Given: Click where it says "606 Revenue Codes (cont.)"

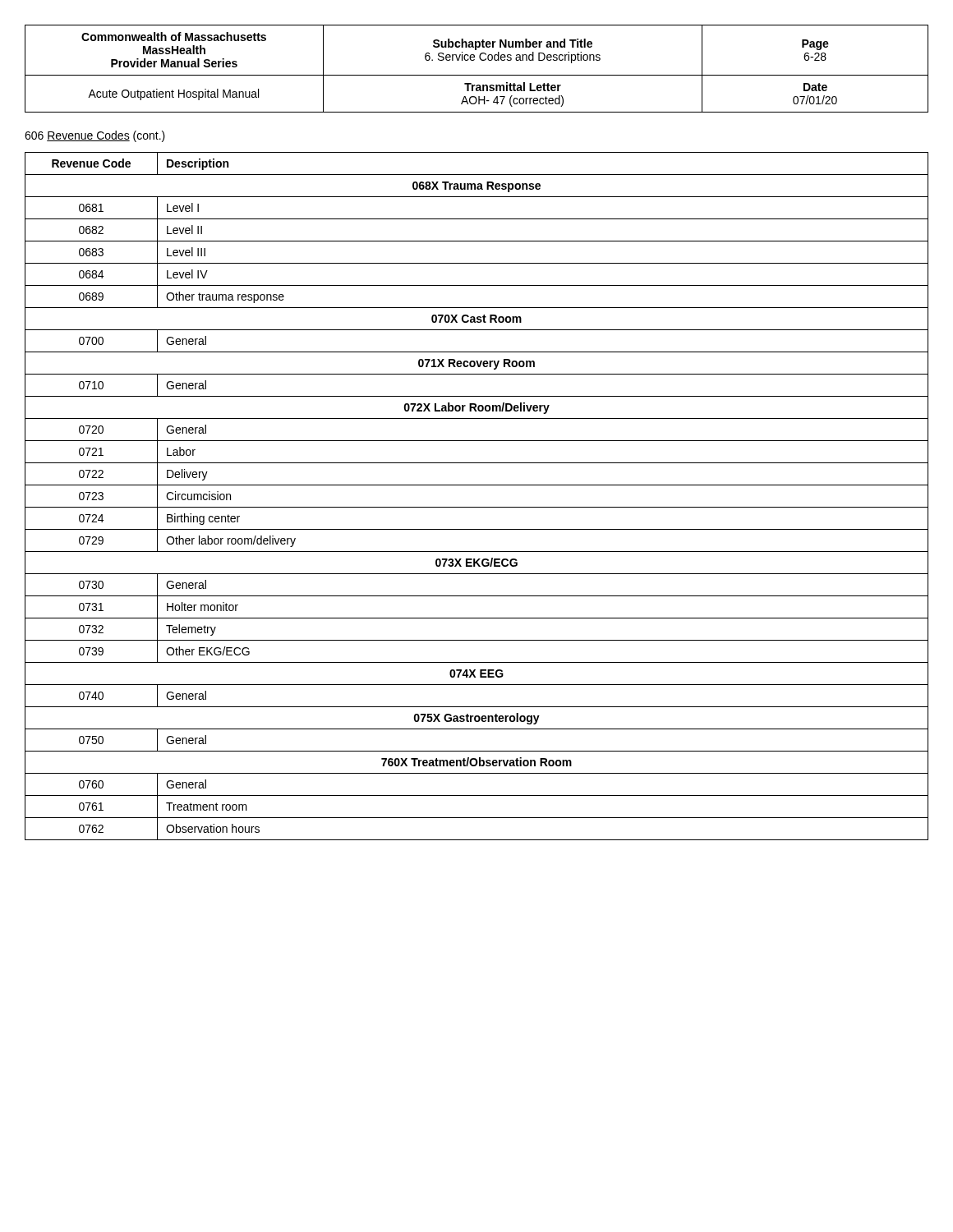Looking at the screenshot, I should coord(95,136).
